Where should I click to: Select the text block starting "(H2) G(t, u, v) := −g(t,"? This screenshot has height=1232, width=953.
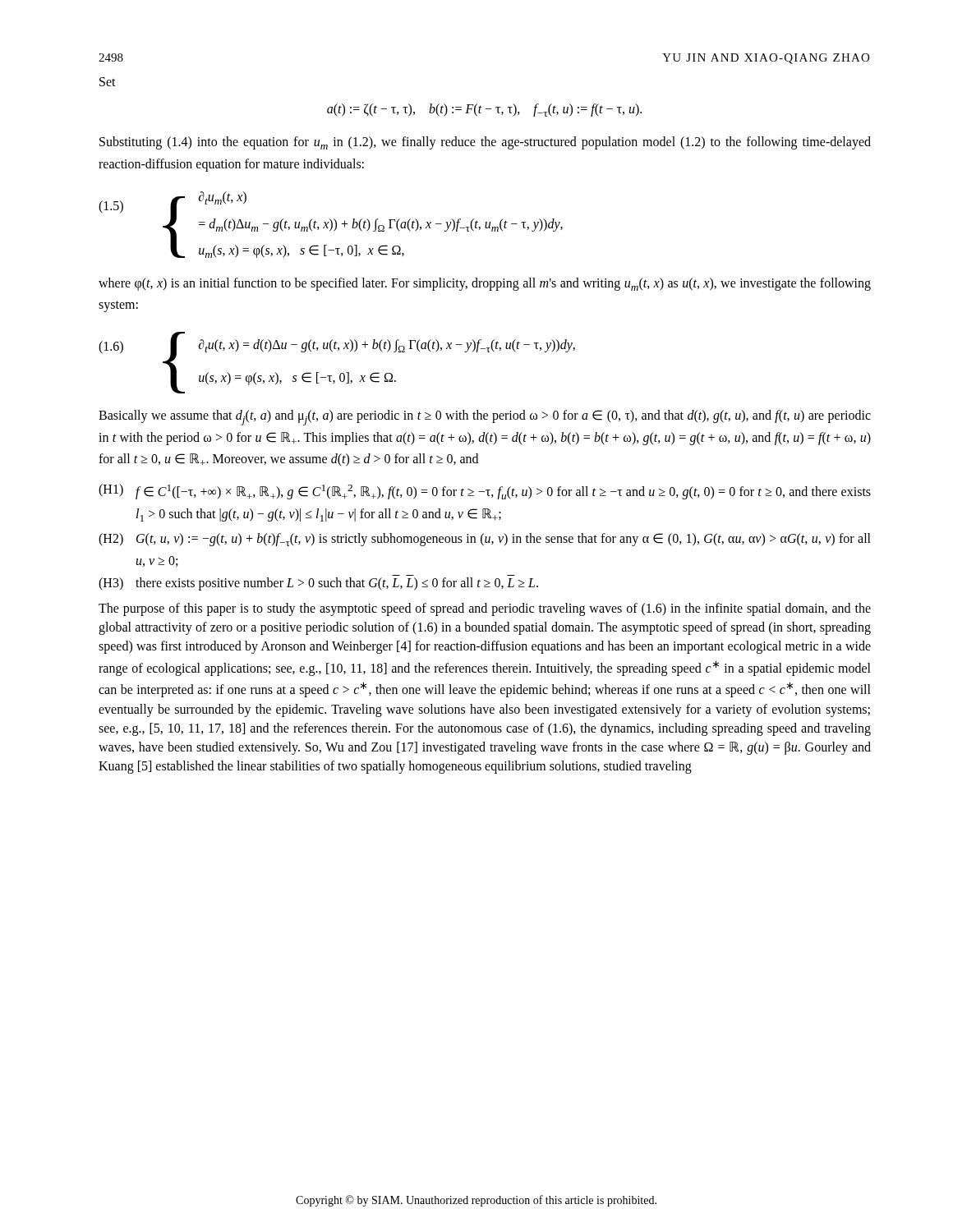pyautogui.click(x=485, y=550)
